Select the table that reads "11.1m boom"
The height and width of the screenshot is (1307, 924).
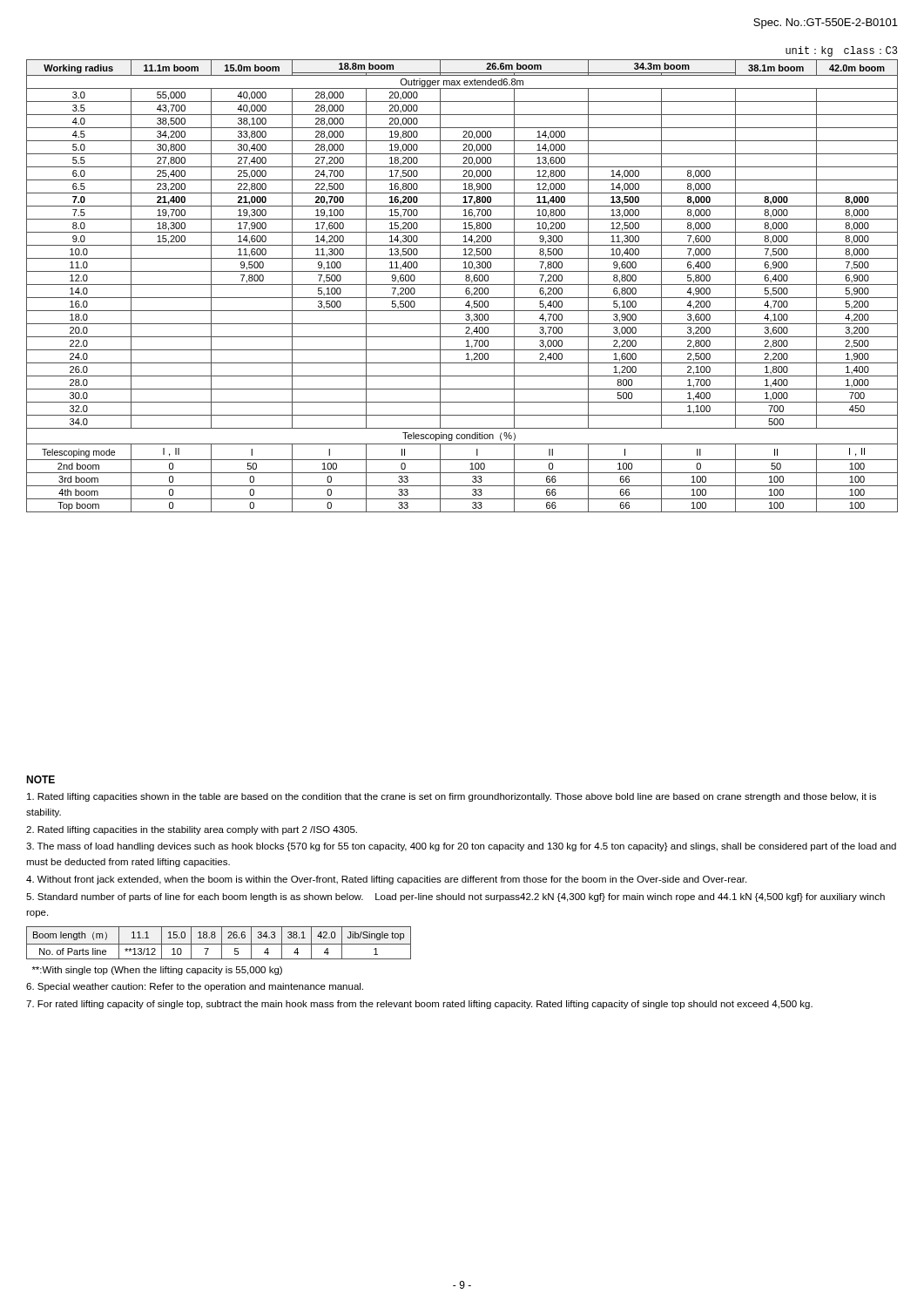(x=462, y=286)
